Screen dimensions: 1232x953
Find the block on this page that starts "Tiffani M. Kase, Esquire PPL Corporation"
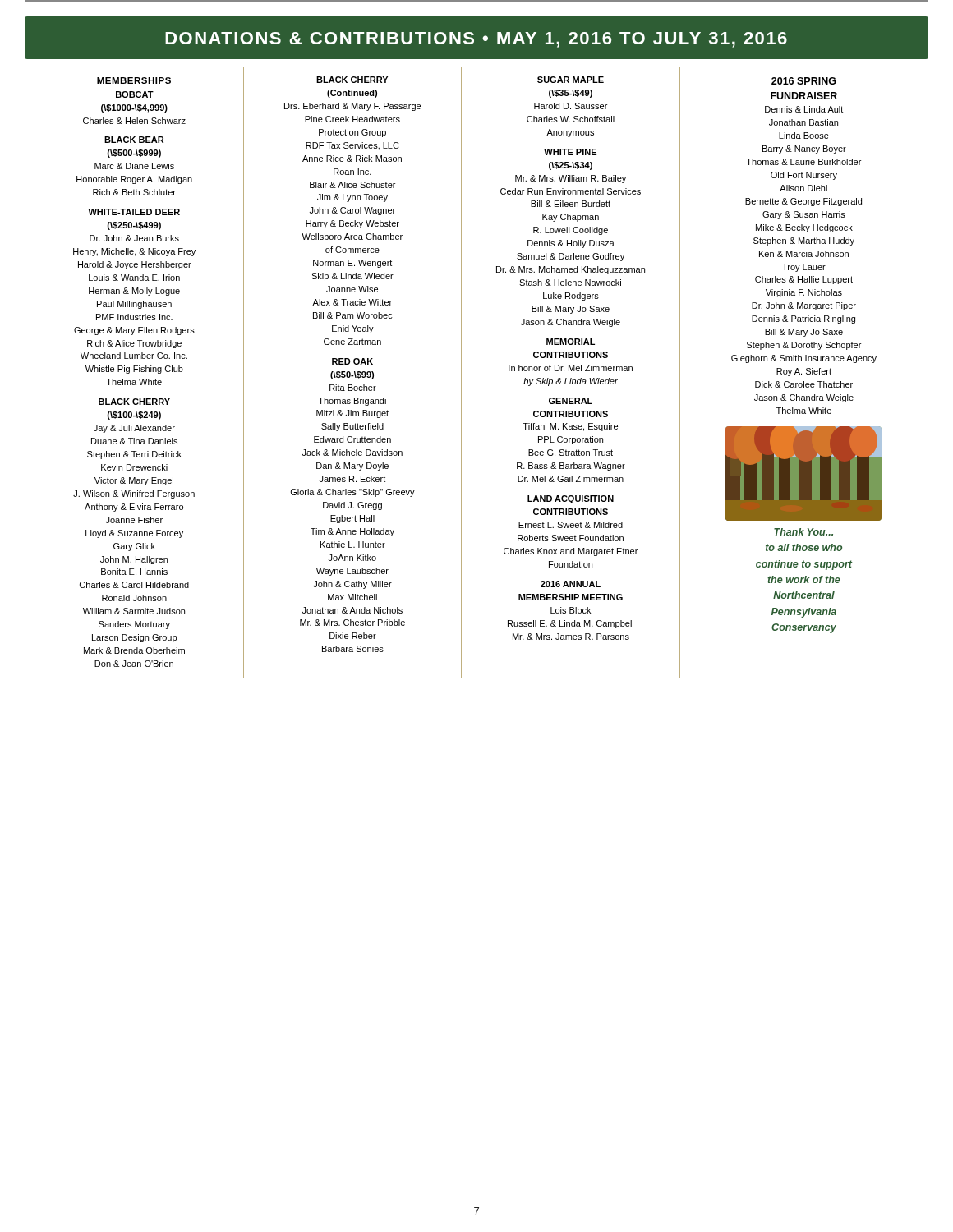click(x=571, y=454)
